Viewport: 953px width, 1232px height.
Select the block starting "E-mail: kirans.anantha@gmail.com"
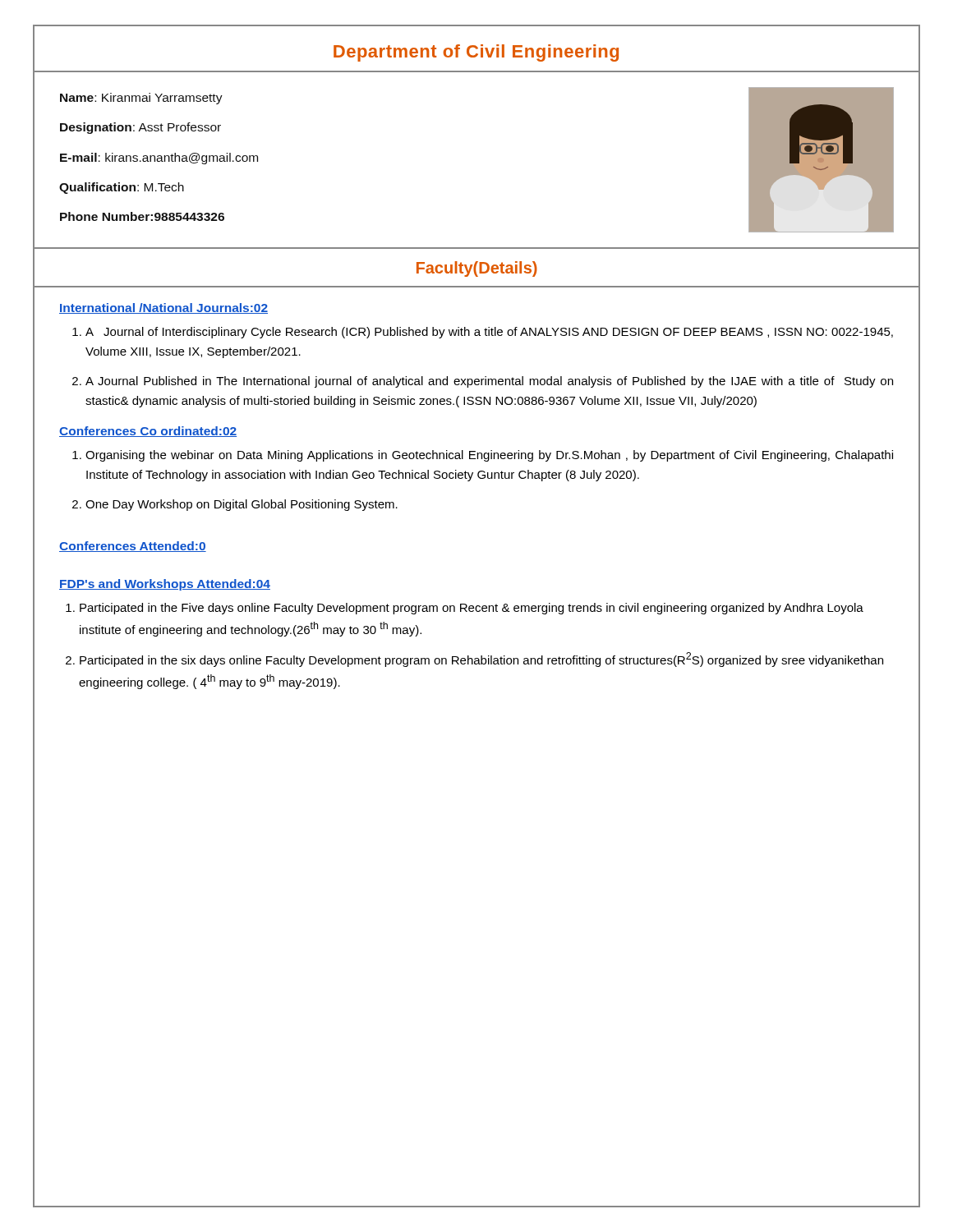click(x=159, y=157)
